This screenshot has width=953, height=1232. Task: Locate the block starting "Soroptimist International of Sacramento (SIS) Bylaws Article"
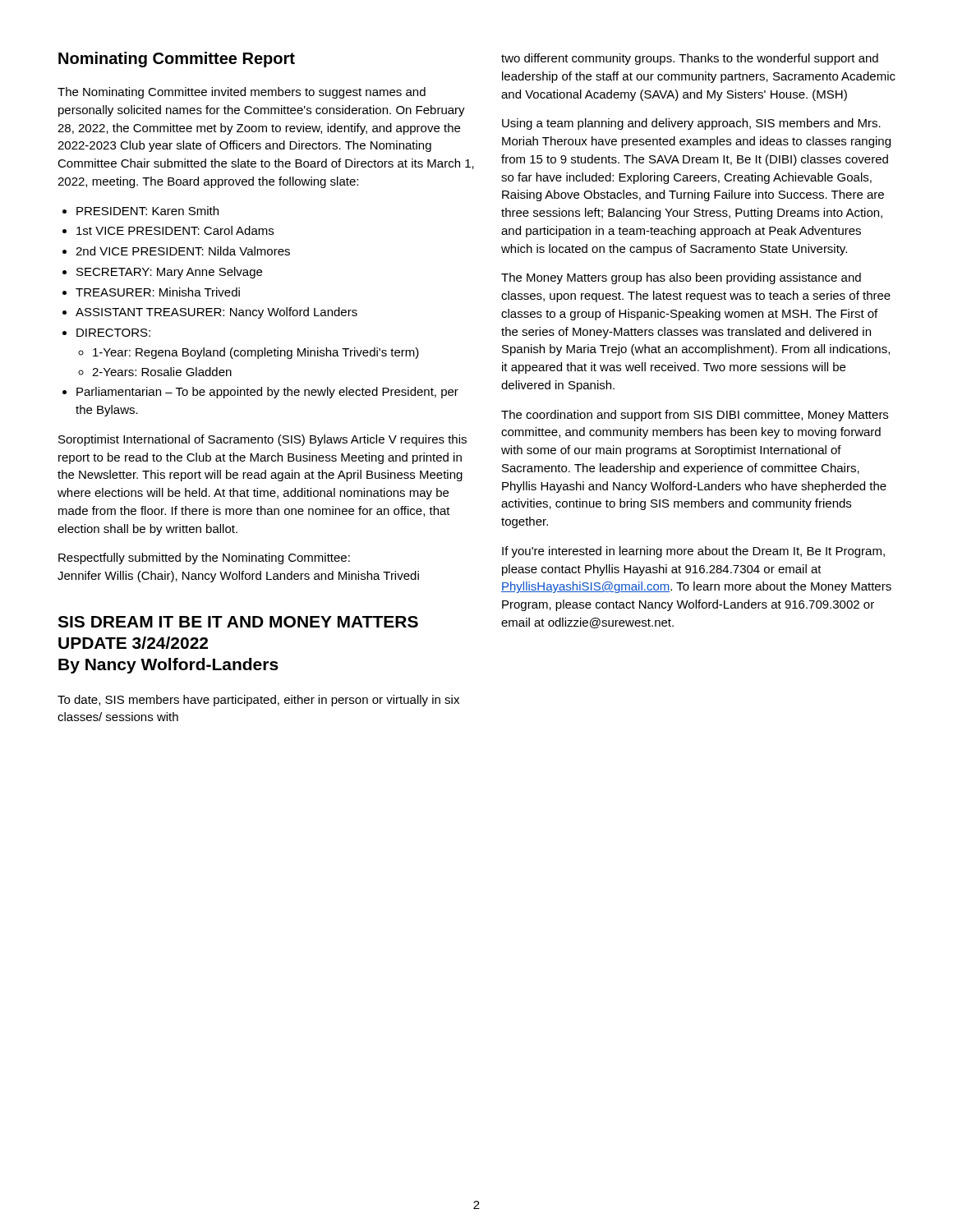(x=267, y=484)
